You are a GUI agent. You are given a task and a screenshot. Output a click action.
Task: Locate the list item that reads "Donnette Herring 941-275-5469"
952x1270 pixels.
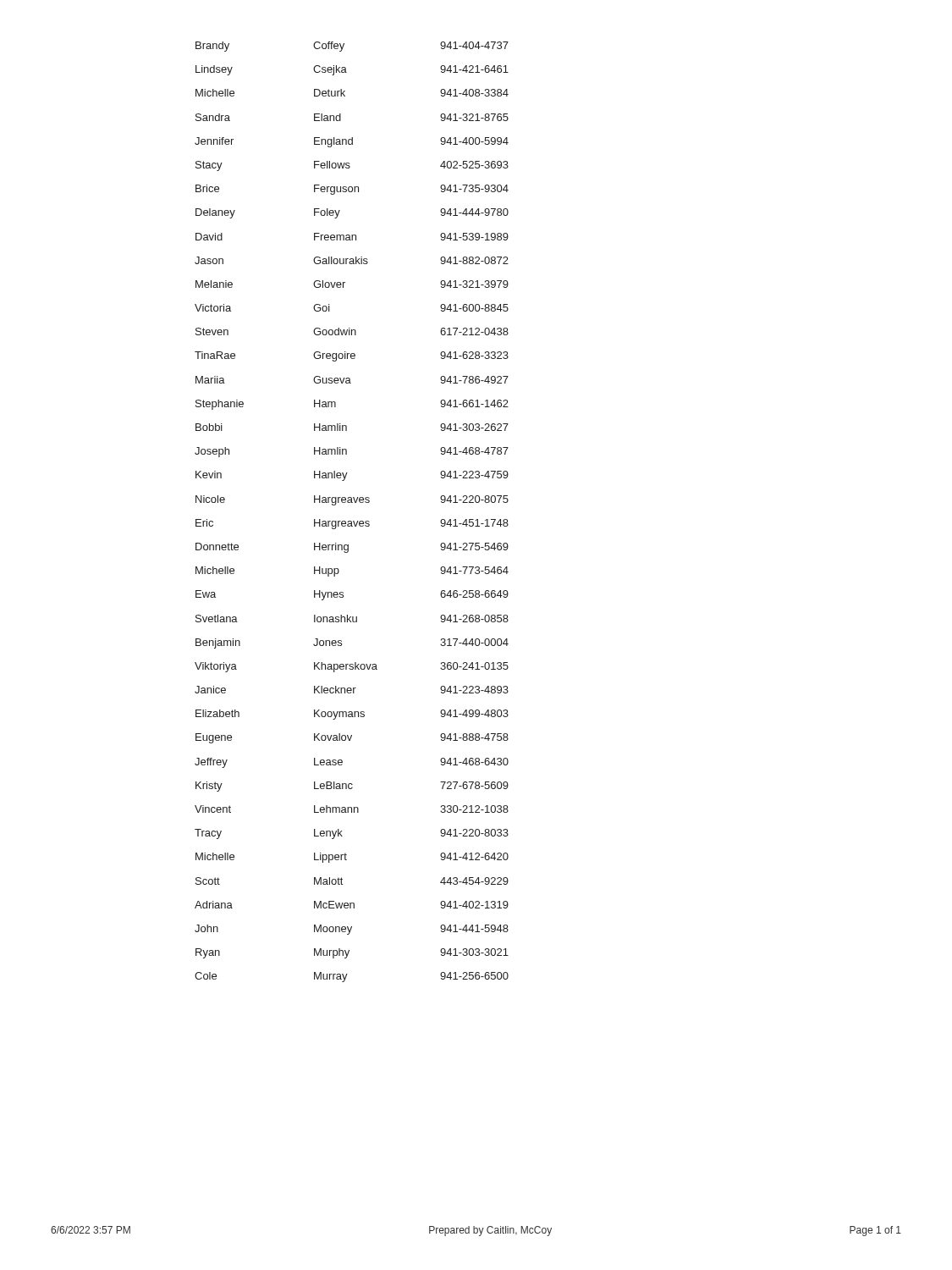pos(216,547)
